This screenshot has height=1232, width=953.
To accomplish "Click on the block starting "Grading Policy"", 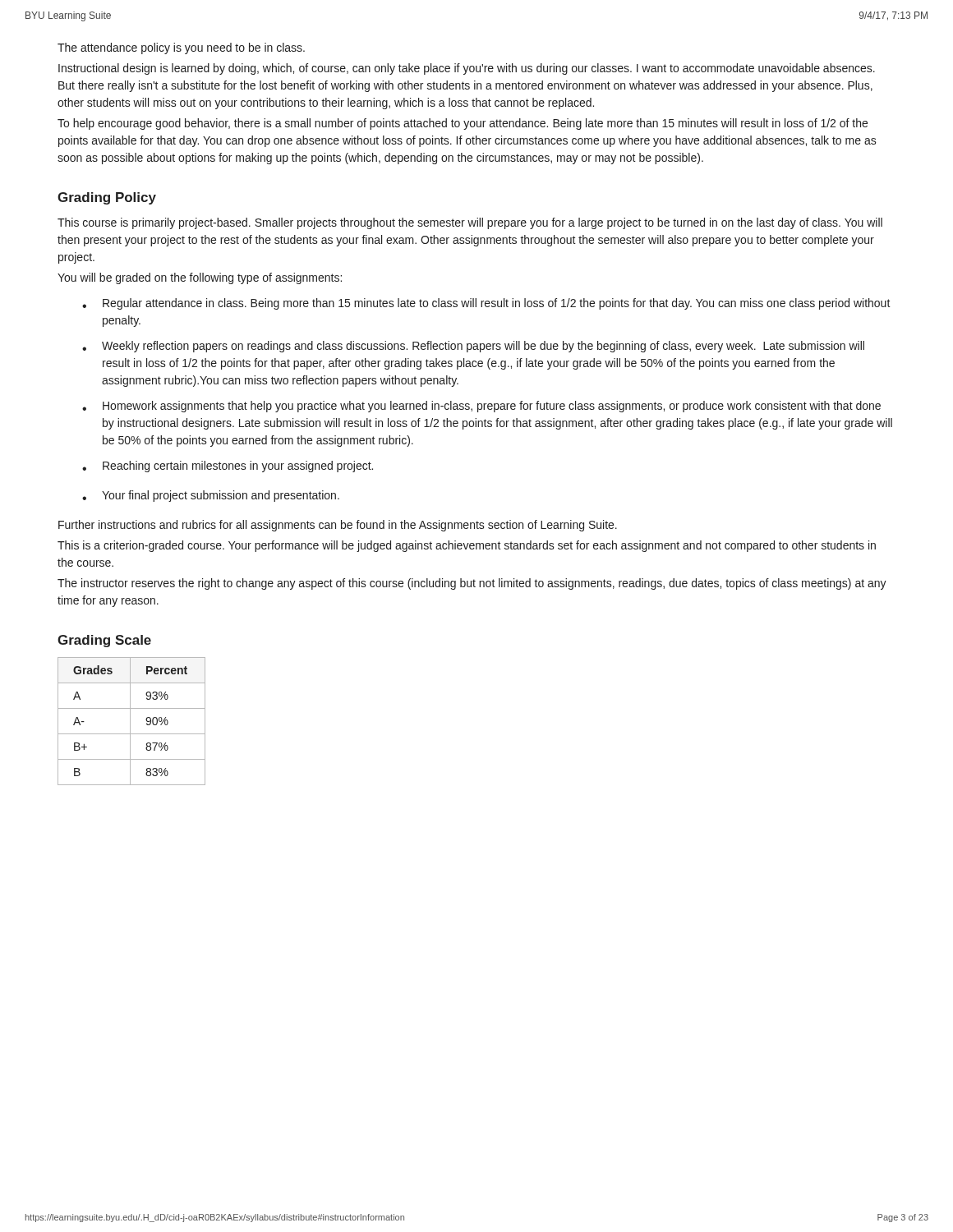I will tap(107, 198).
